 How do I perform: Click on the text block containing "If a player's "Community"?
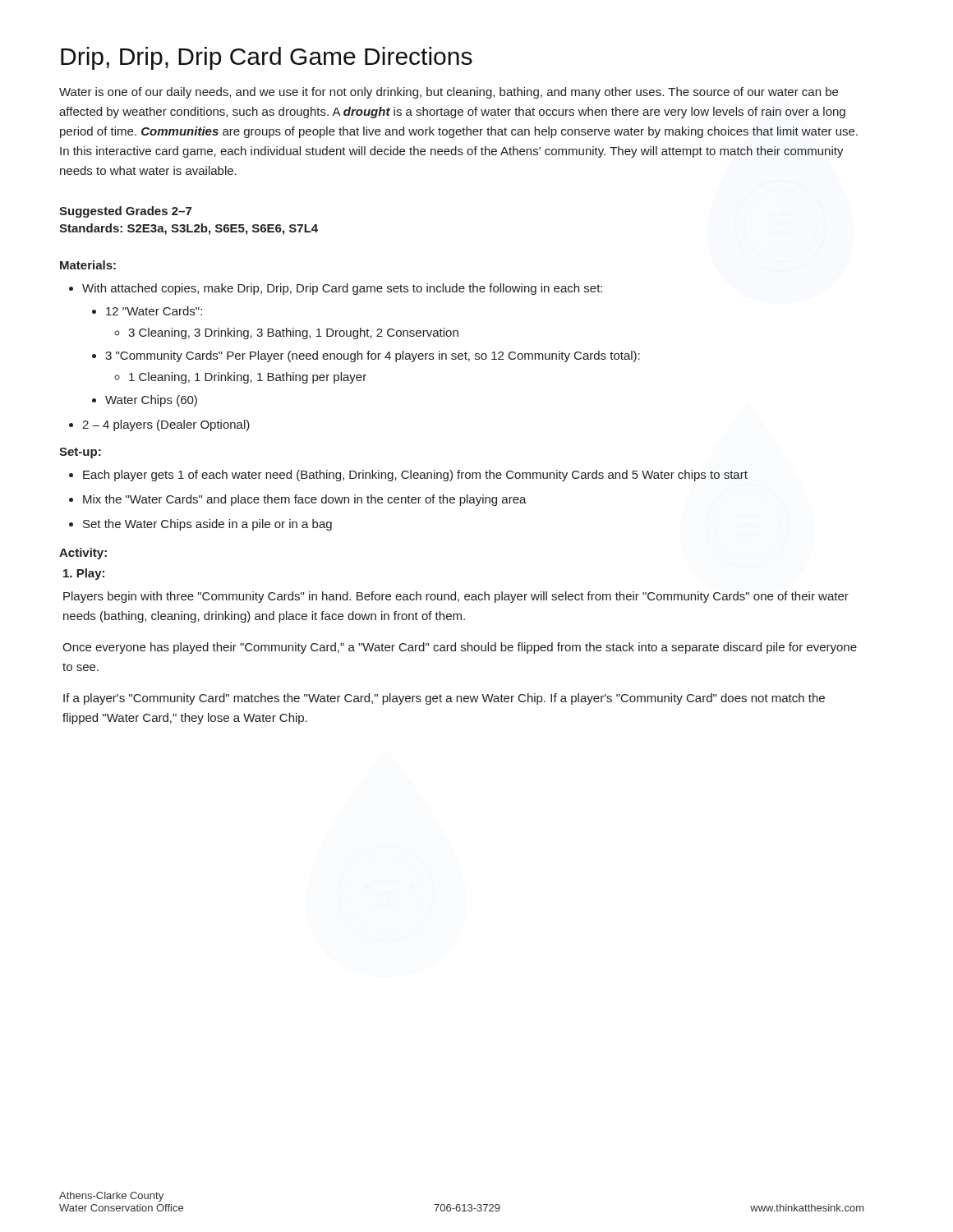[462, 708]
